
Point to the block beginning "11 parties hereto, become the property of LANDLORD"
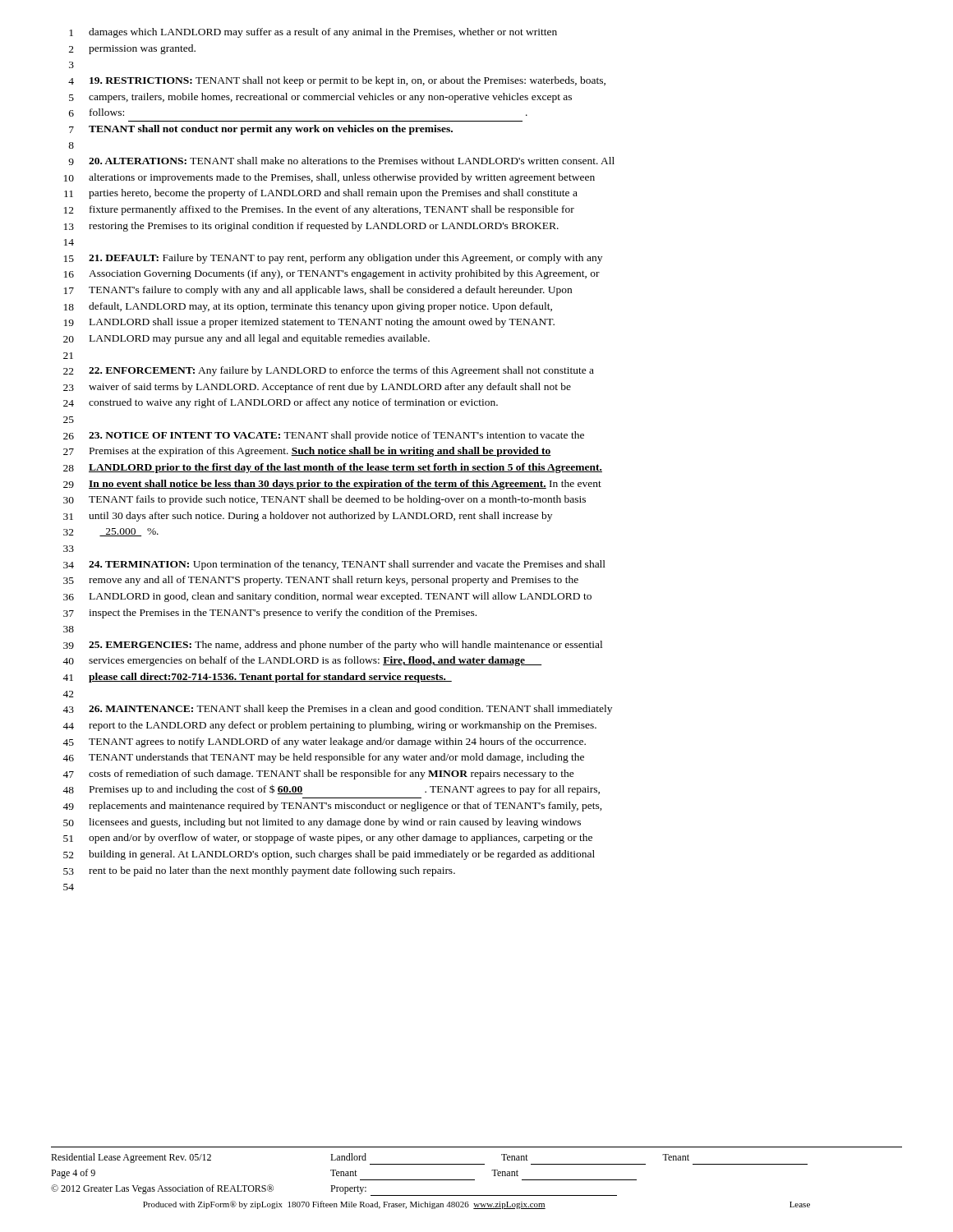(x=476, y=194)
